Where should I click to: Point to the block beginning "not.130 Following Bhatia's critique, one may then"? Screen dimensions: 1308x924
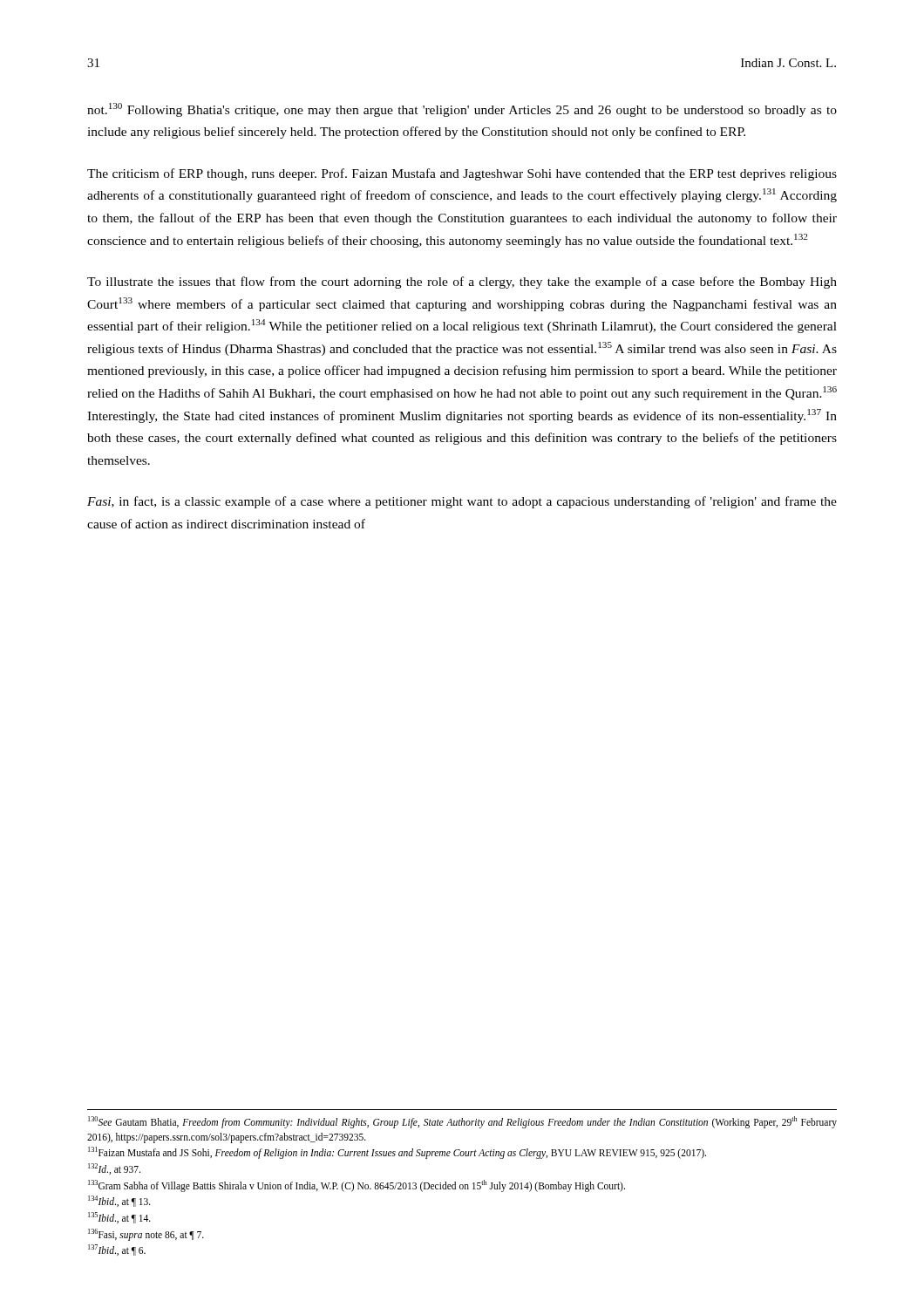coord(462,119)
